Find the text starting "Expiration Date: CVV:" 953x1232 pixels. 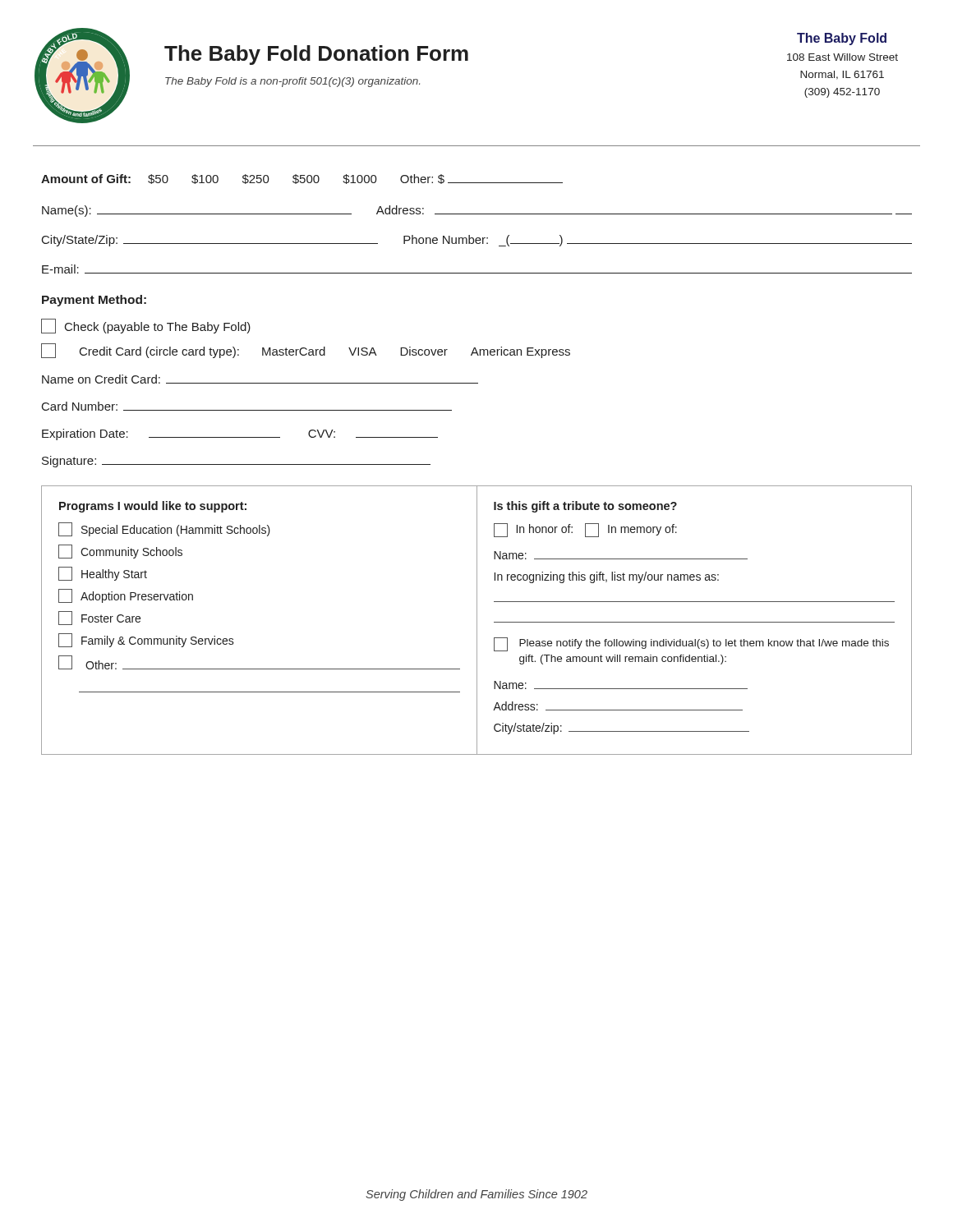(x=240, y=432)
